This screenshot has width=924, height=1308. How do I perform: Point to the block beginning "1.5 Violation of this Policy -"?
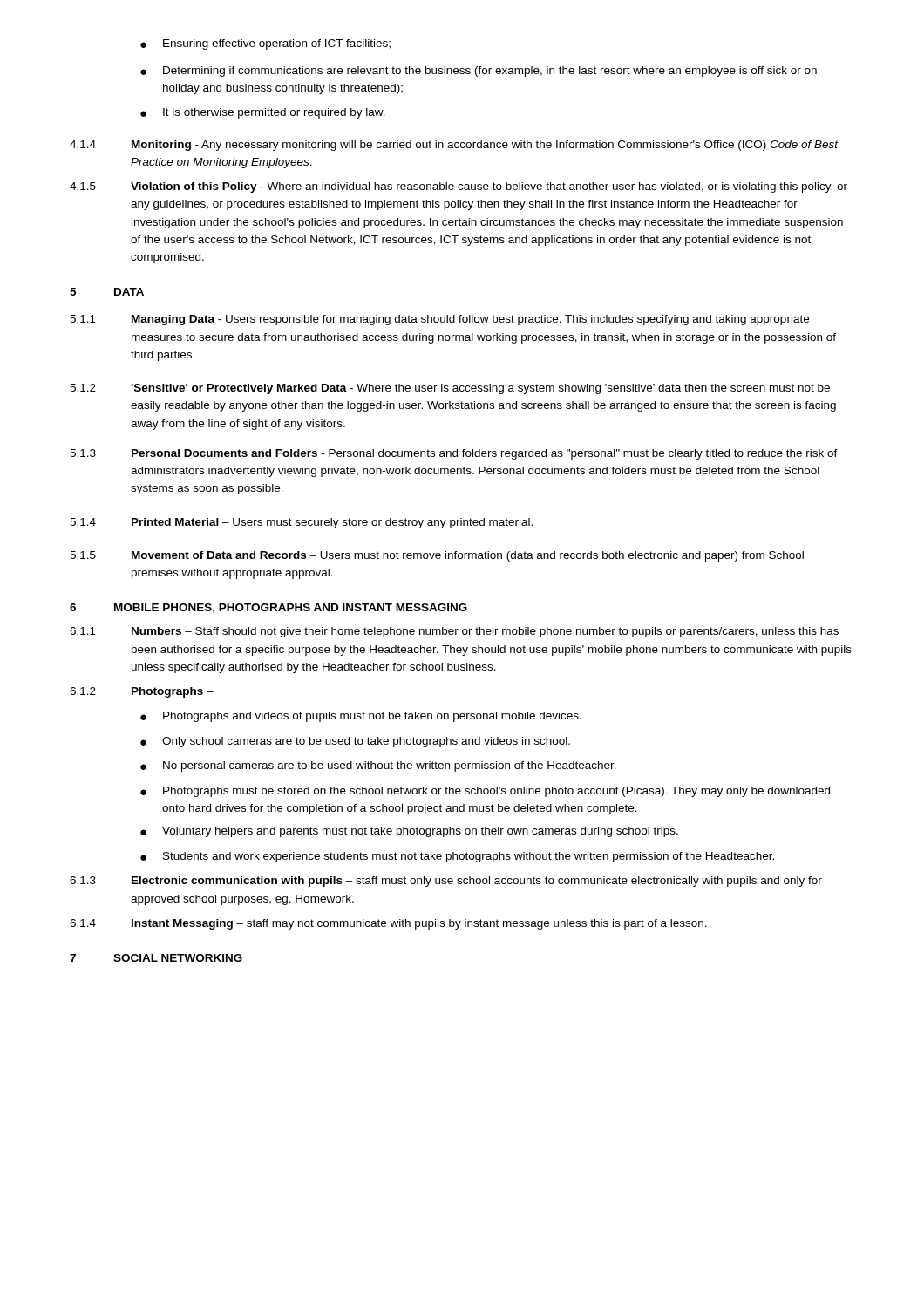462,222
